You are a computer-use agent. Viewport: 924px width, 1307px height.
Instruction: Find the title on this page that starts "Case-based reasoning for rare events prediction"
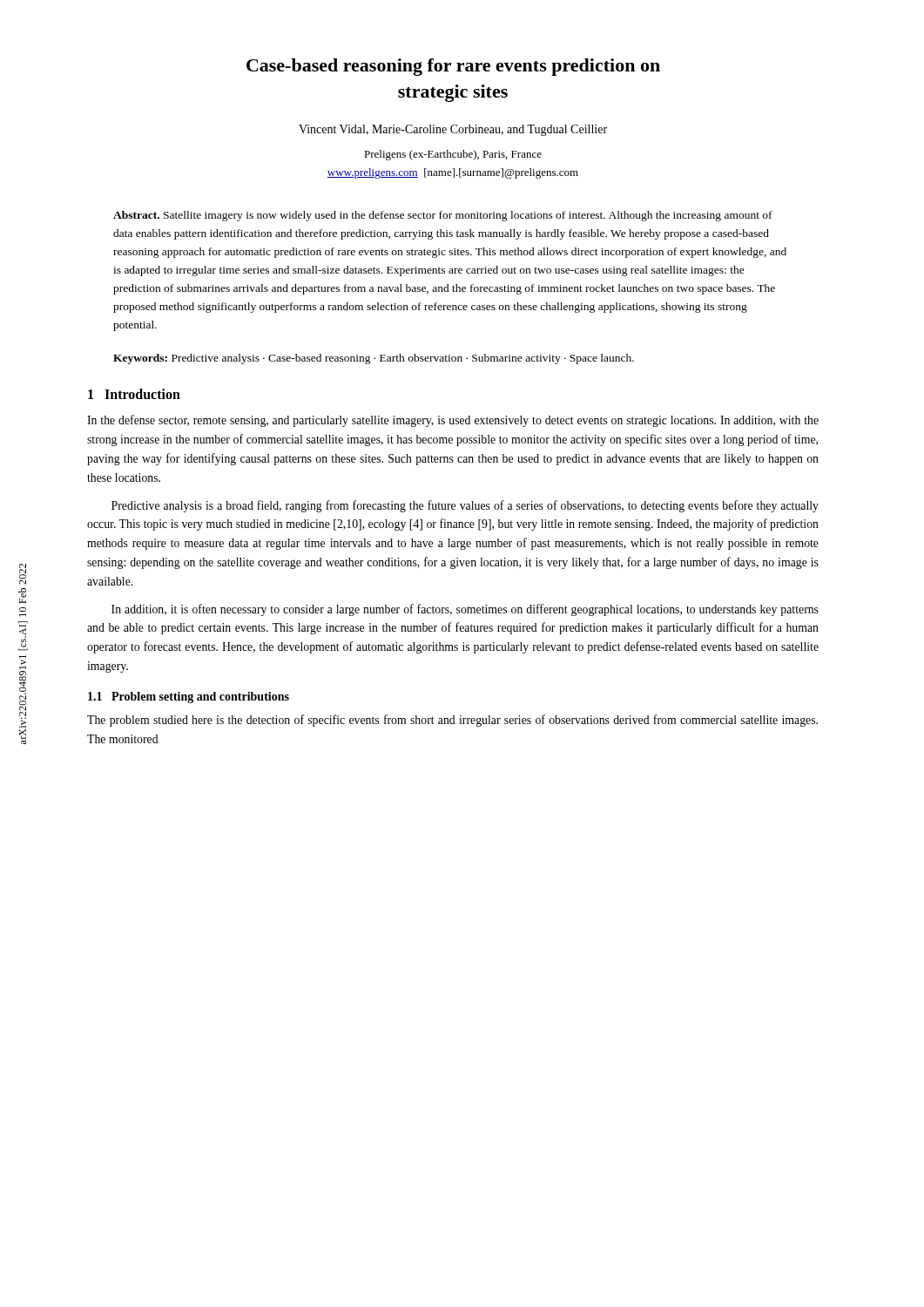coord(453,78)
